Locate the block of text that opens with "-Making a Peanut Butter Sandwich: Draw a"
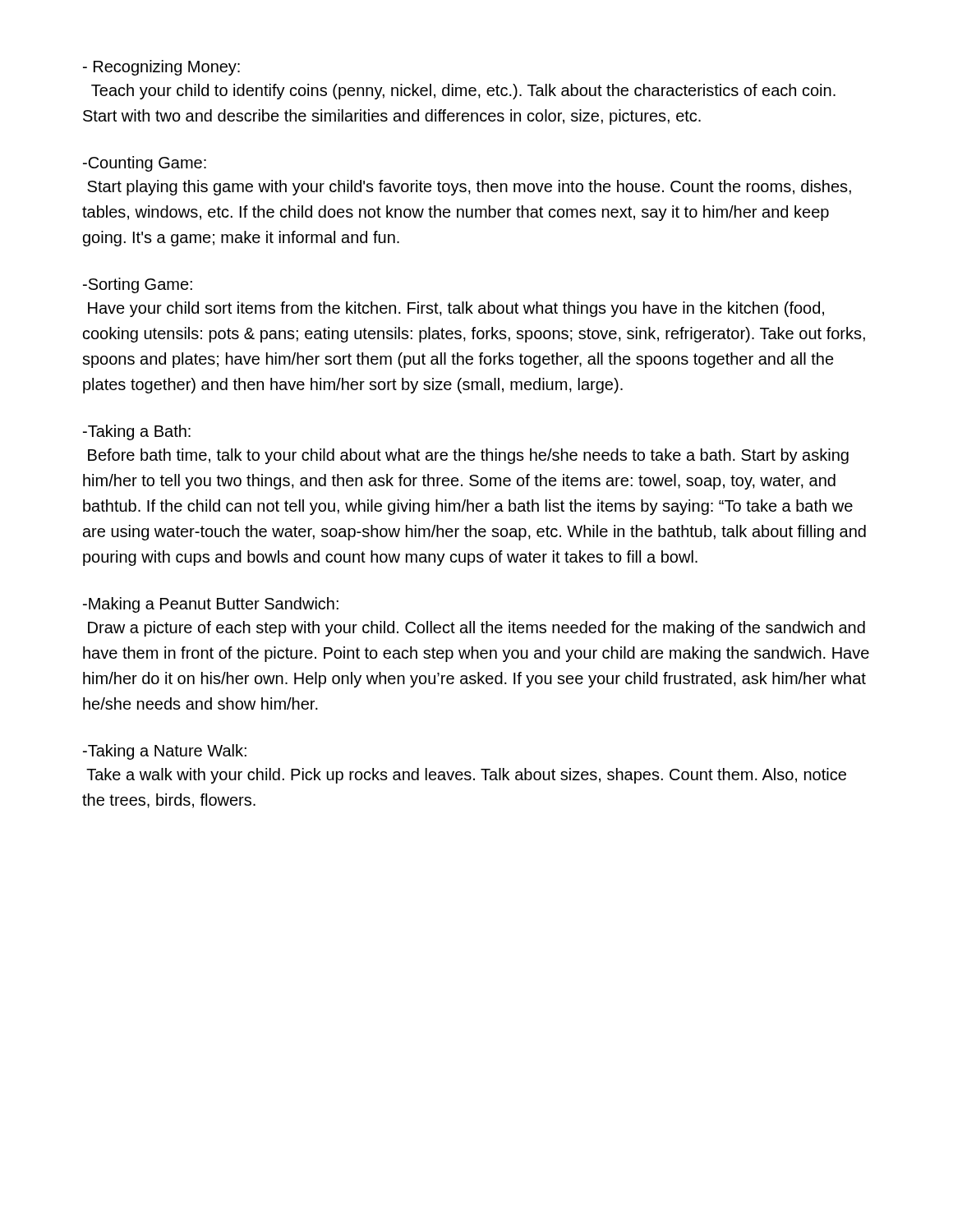This screenshot has width=953, height=1232. point(476,656)
